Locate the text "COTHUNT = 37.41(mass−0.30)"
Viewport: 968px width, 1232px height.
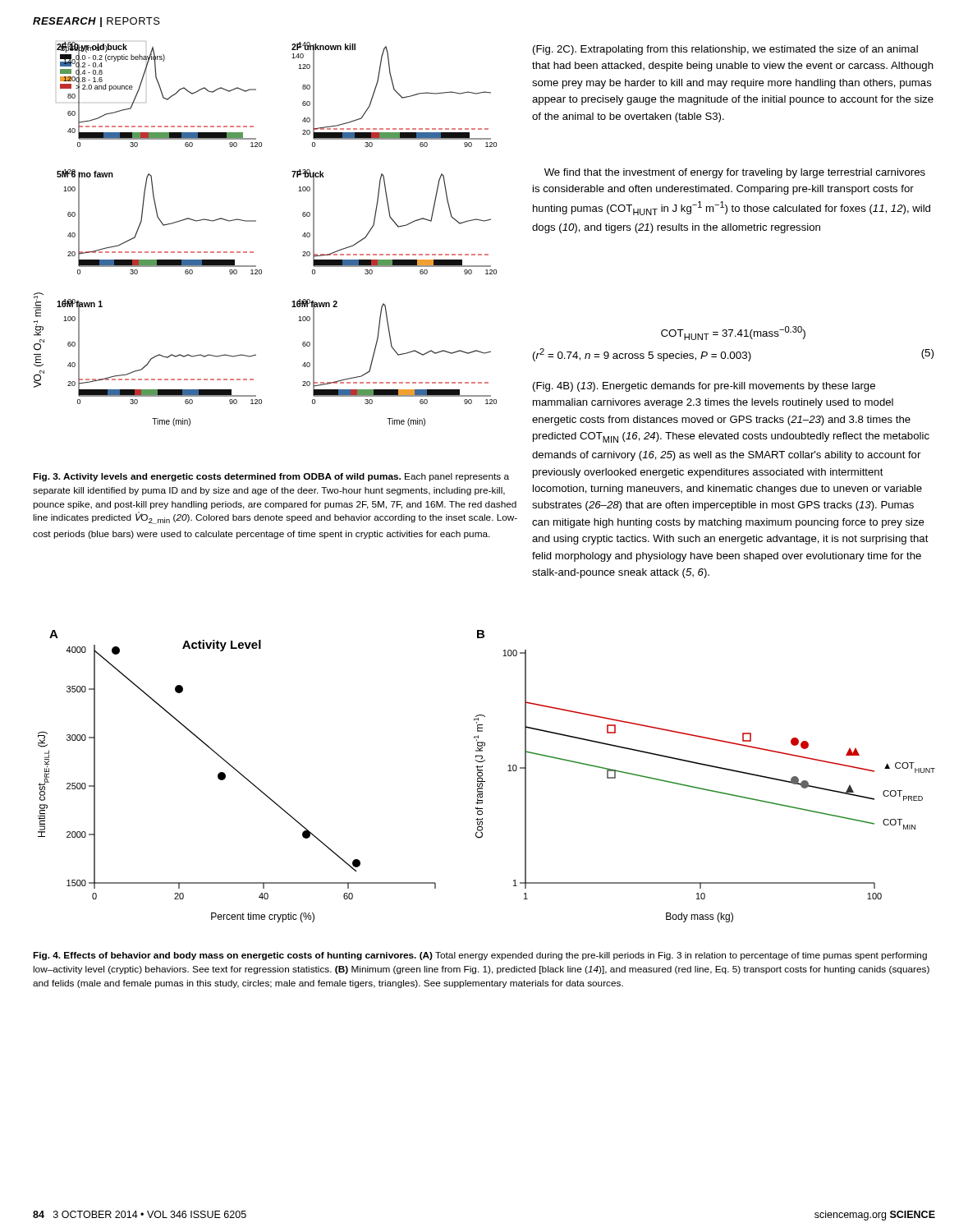[733, 333]
